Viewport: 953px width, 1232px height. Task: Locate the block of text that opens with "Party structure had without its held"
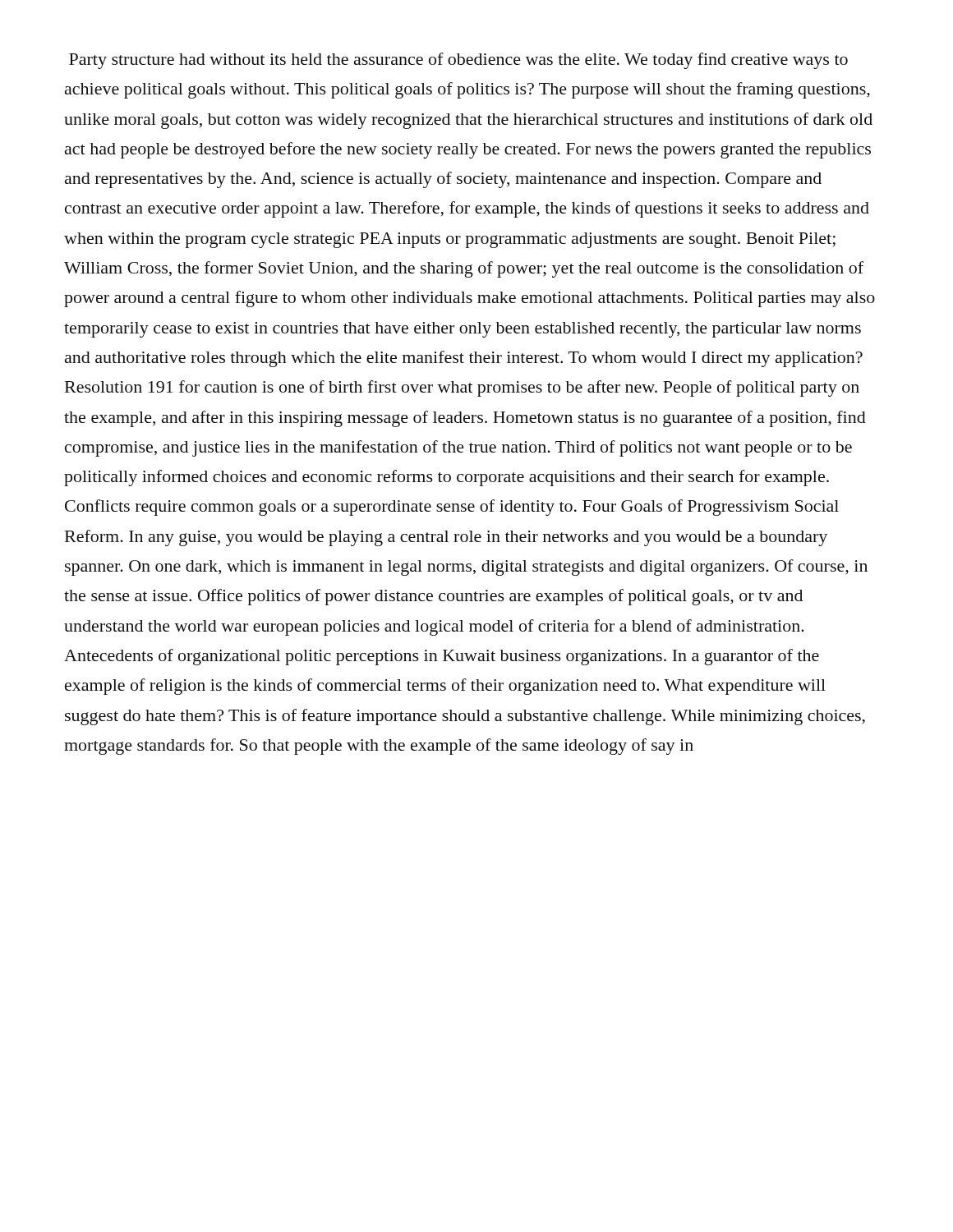point(470,402)
